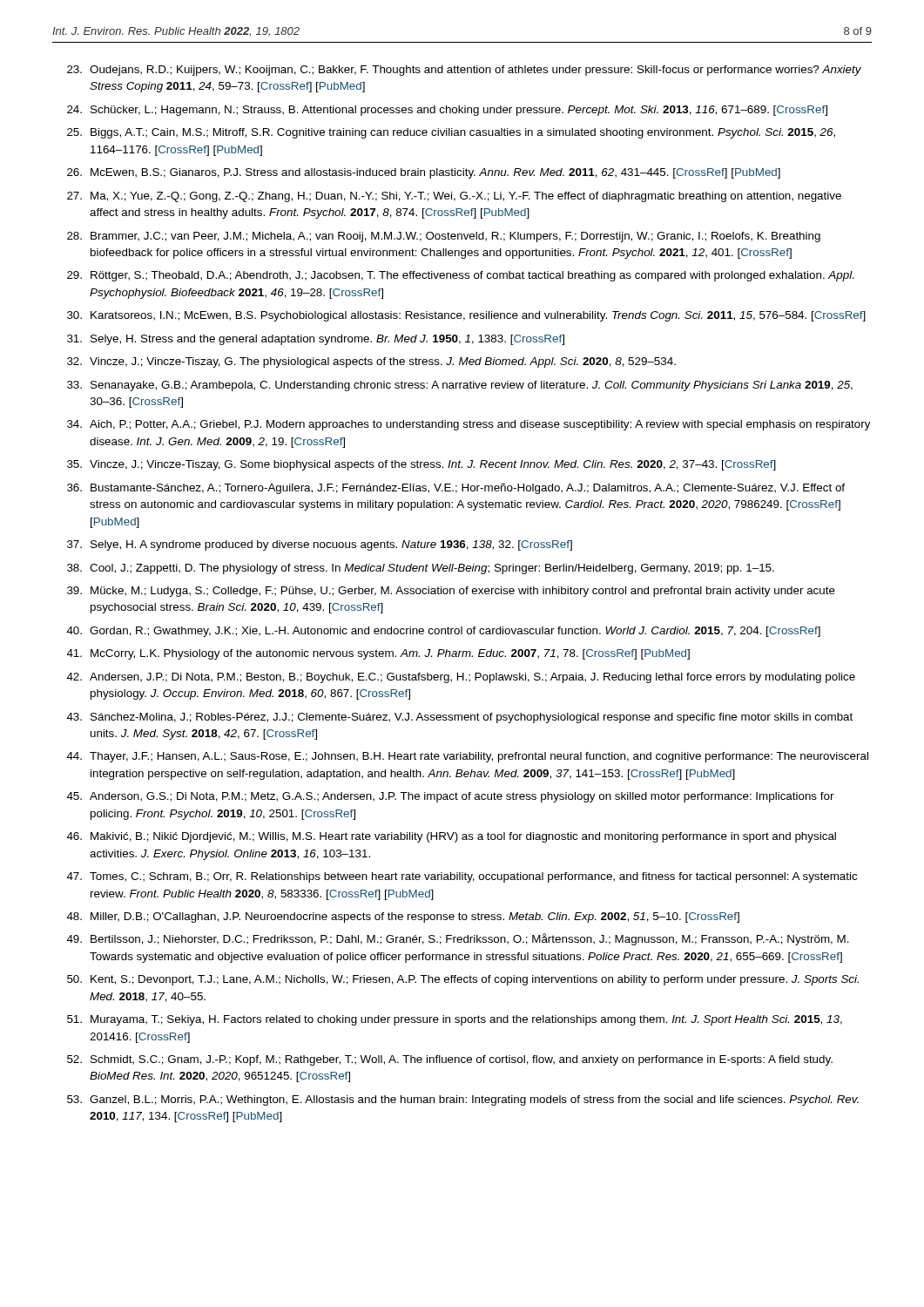Viewport: 924px width, 1307px height.
Task: Locate the region starting "40. Gordan, R.; Gwathmey, J.K.;"
Action: click(x=462, y=630)
